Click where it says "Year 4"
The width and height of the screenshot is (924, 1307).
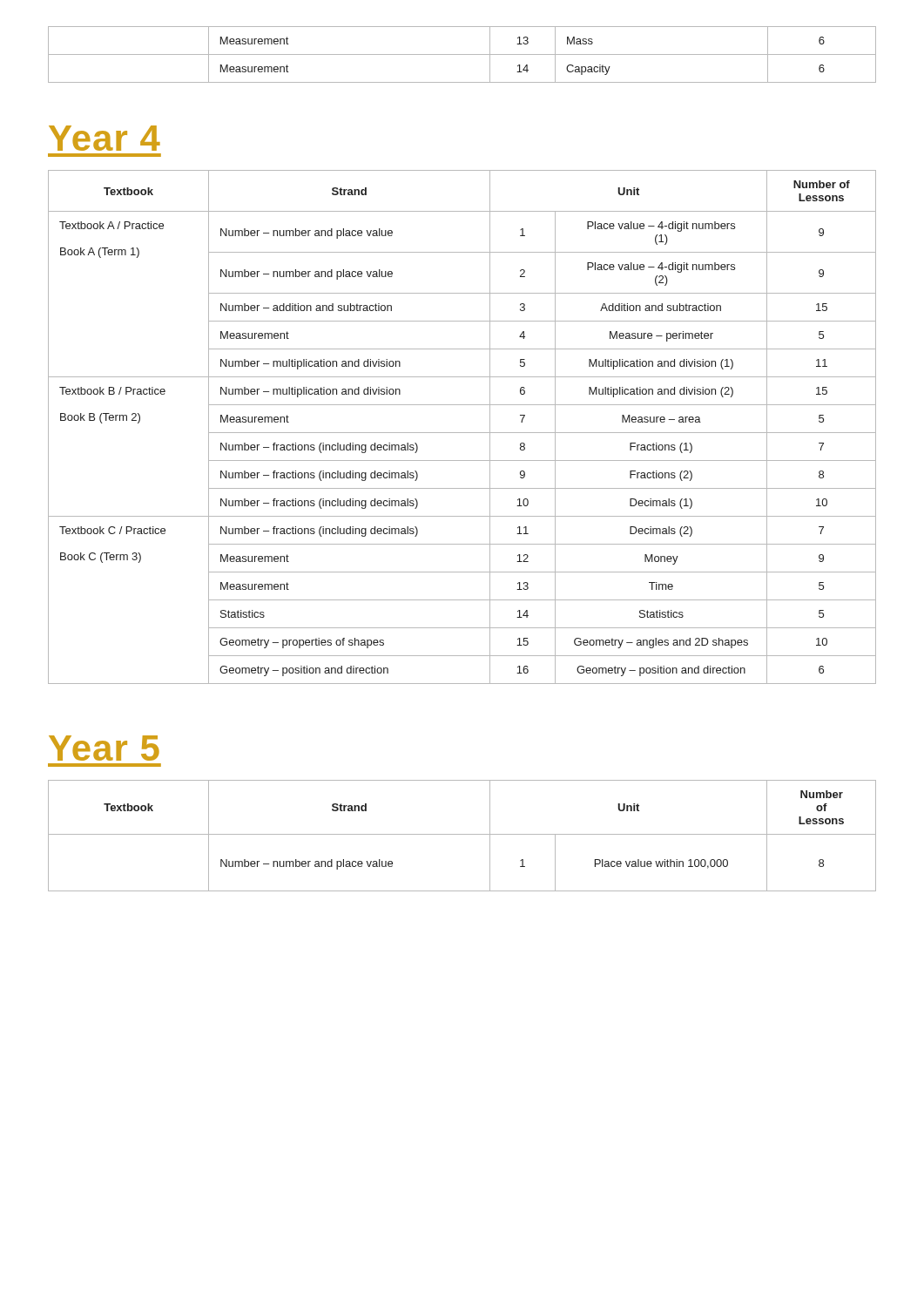click(104, 138)
